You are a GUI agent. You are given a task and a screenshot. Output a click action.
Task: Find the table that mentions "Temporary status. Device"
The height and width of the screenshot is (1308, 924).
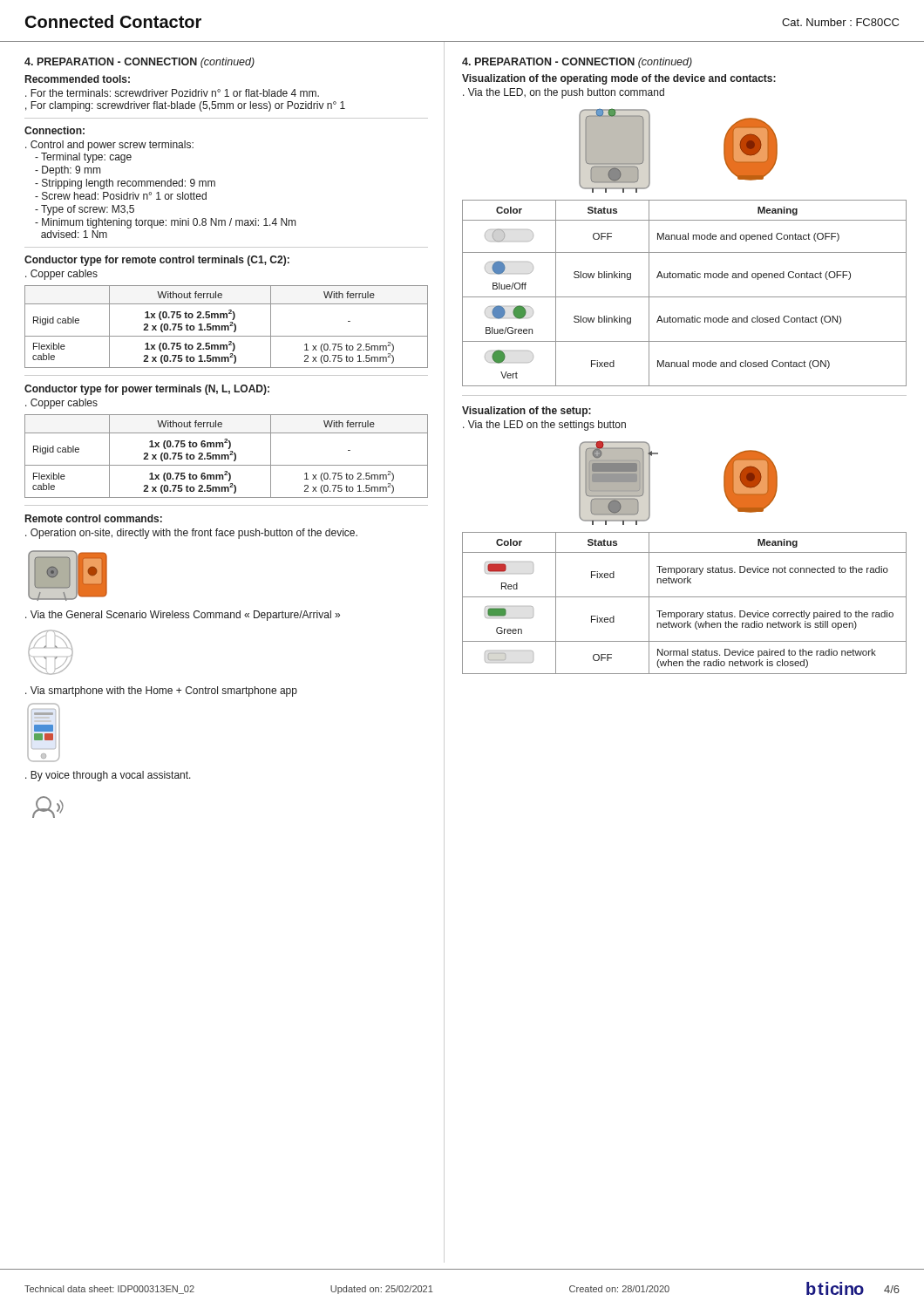click(684, 603)
